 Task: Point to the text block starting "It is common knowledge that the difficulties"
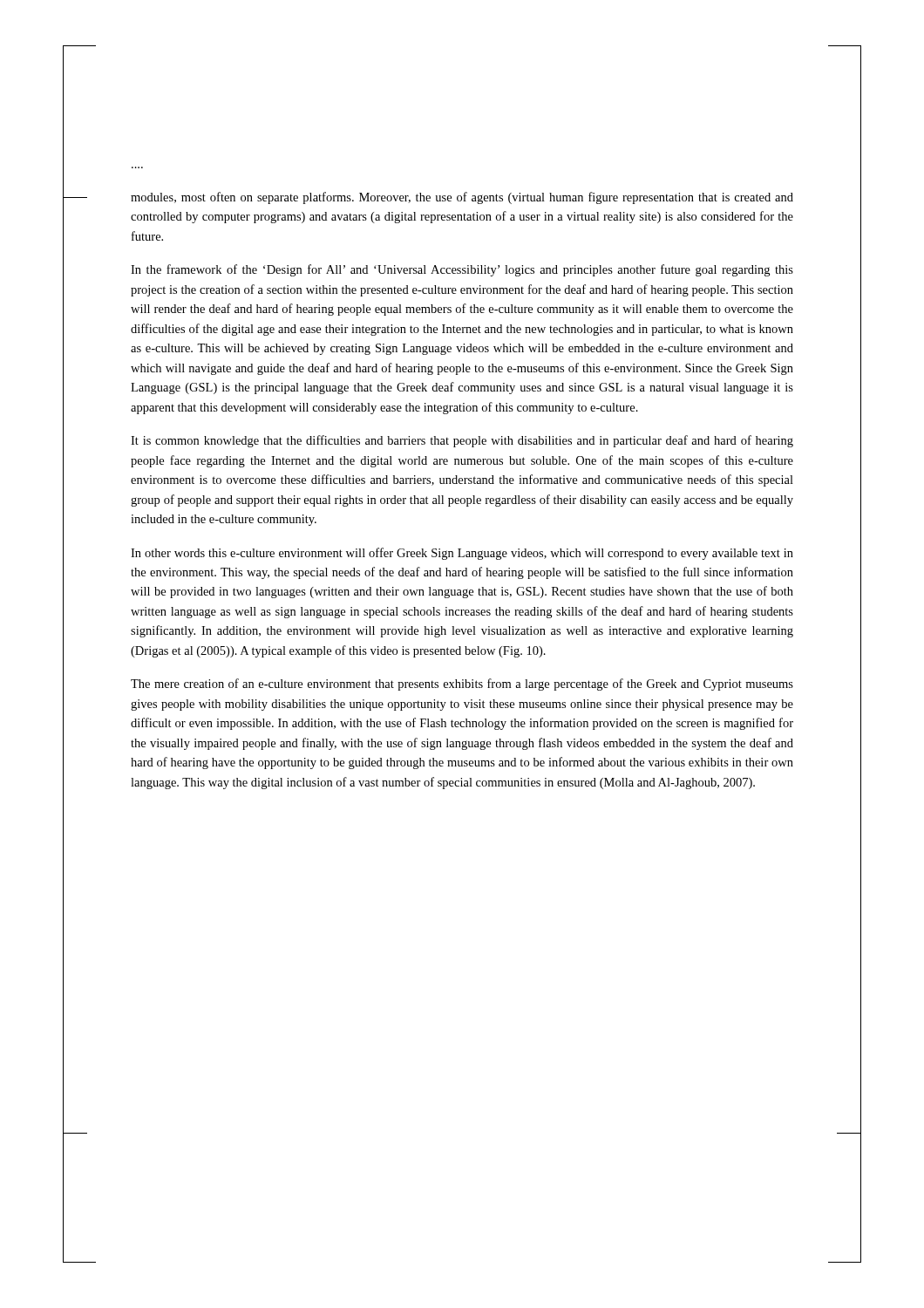click(x=462, y=480)
